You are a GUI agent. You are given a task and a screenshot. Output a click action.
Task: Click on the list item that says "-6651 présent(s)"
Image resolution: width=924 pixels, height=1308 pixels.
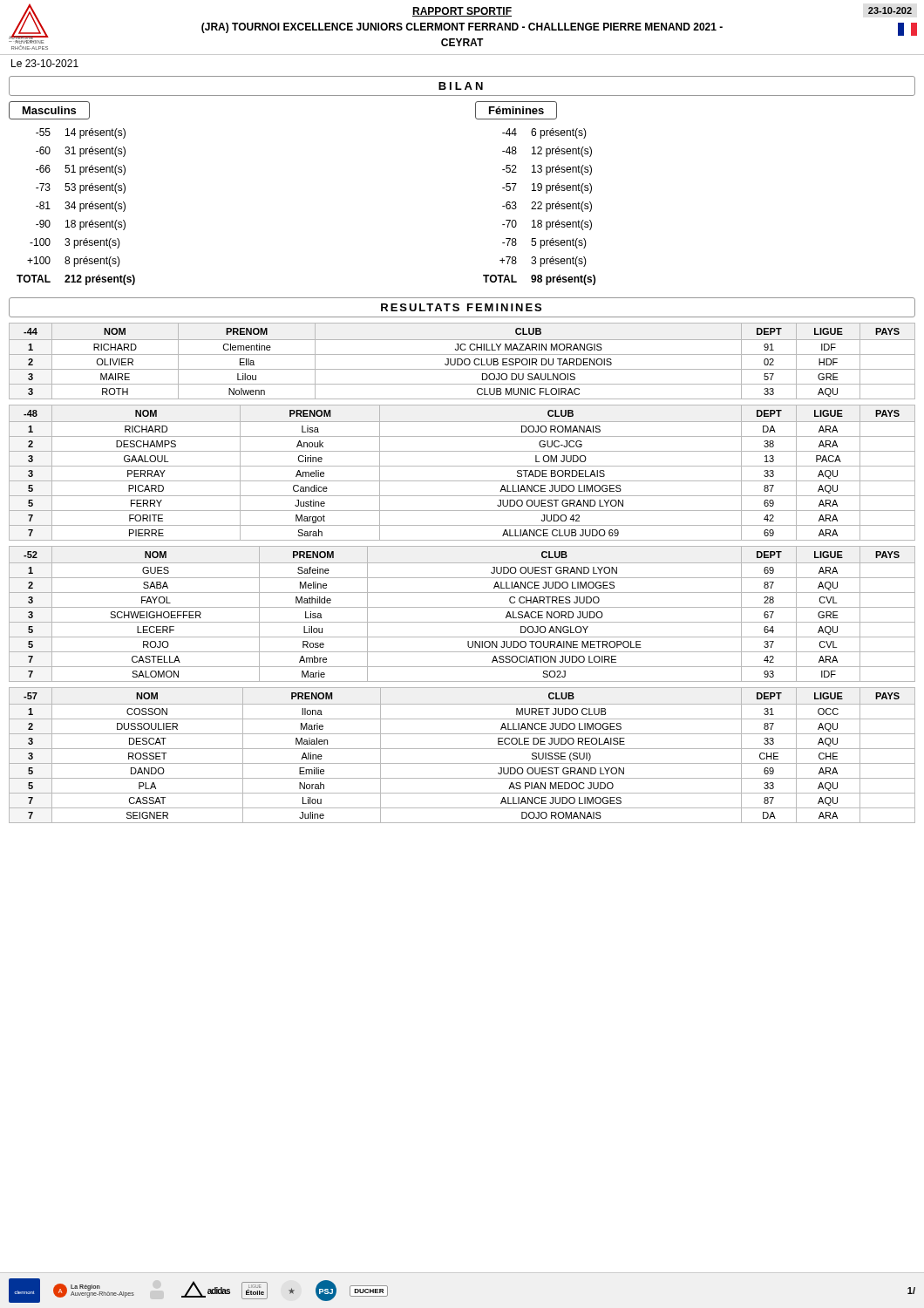[67, 170]
